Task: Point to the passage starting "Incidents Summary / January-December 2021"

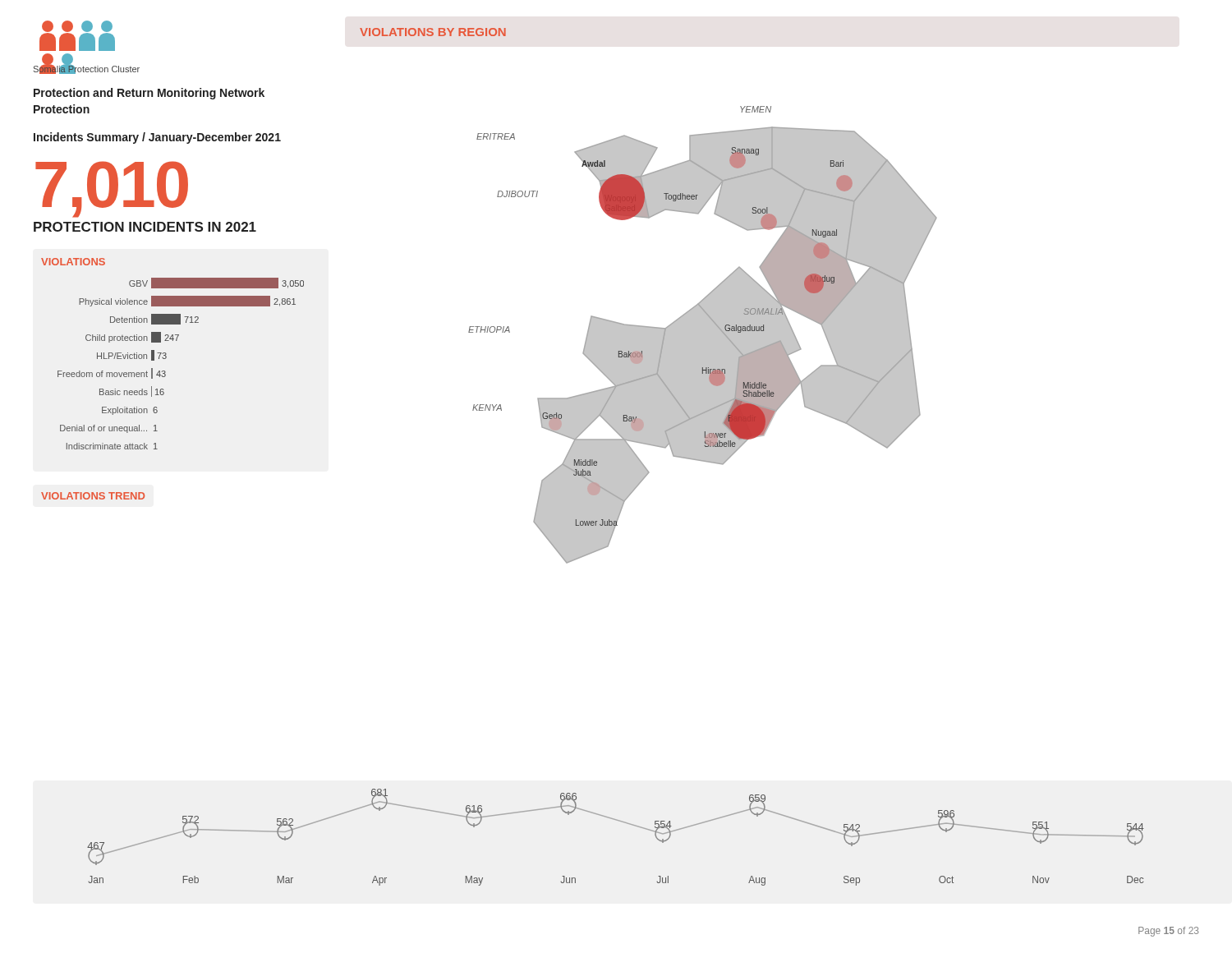Action: 157,137
